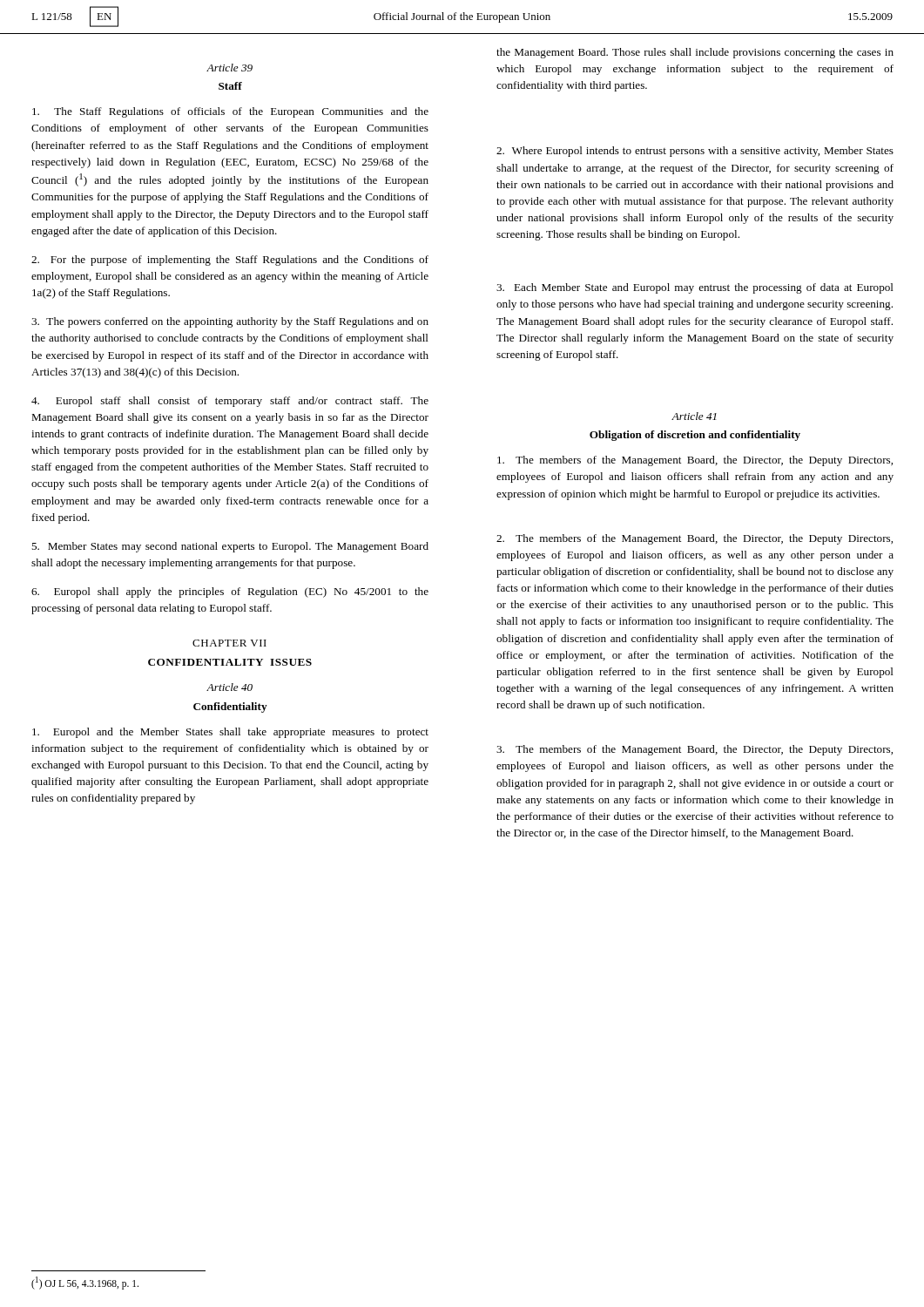Screen dimensions: 1307x924
Task: Locate the block of text that opens with "For the purpose of implementing"
Action: click(230, 276)
